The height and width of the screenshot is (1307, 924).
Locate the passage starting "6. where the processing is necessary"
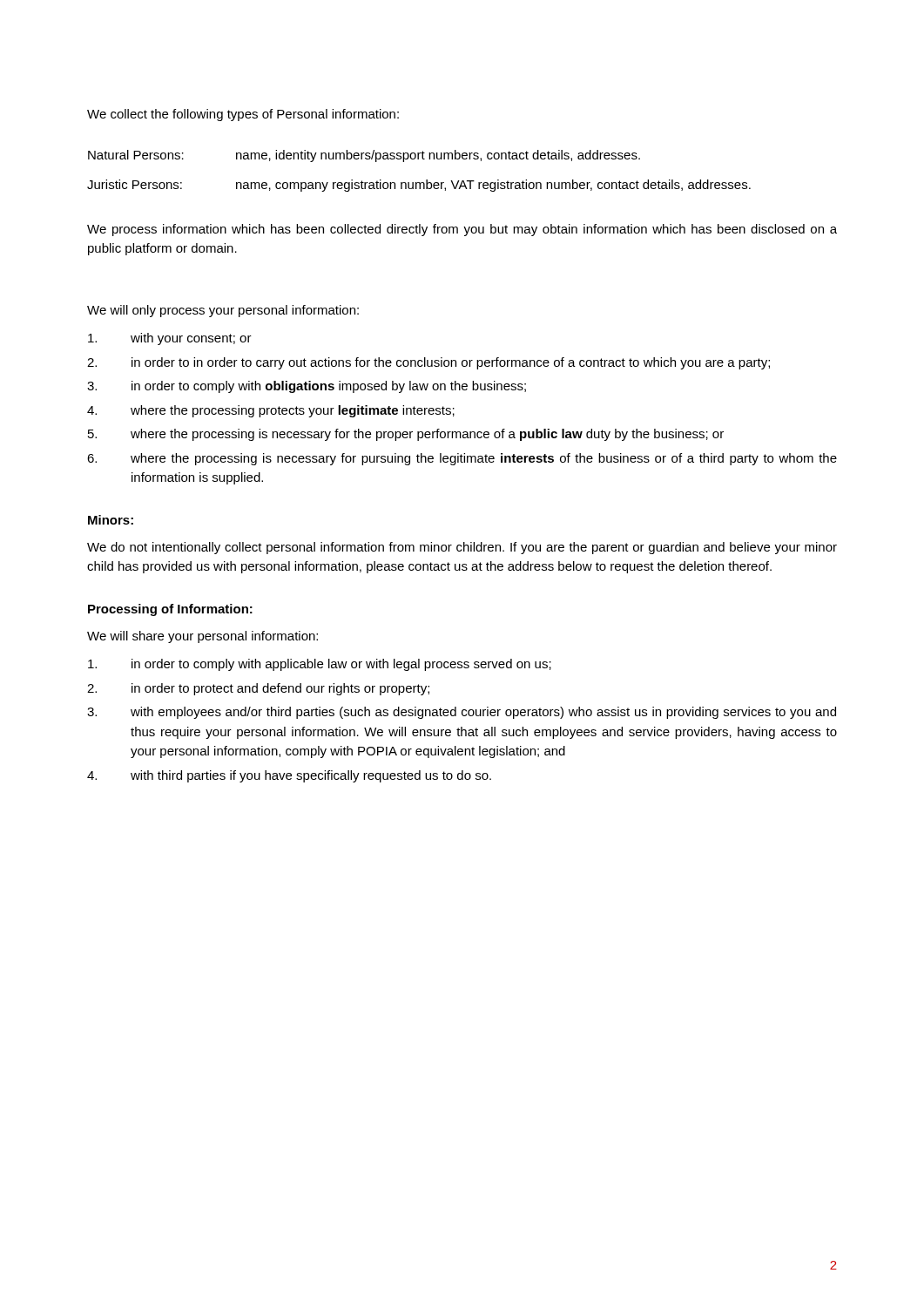(462, 468)
